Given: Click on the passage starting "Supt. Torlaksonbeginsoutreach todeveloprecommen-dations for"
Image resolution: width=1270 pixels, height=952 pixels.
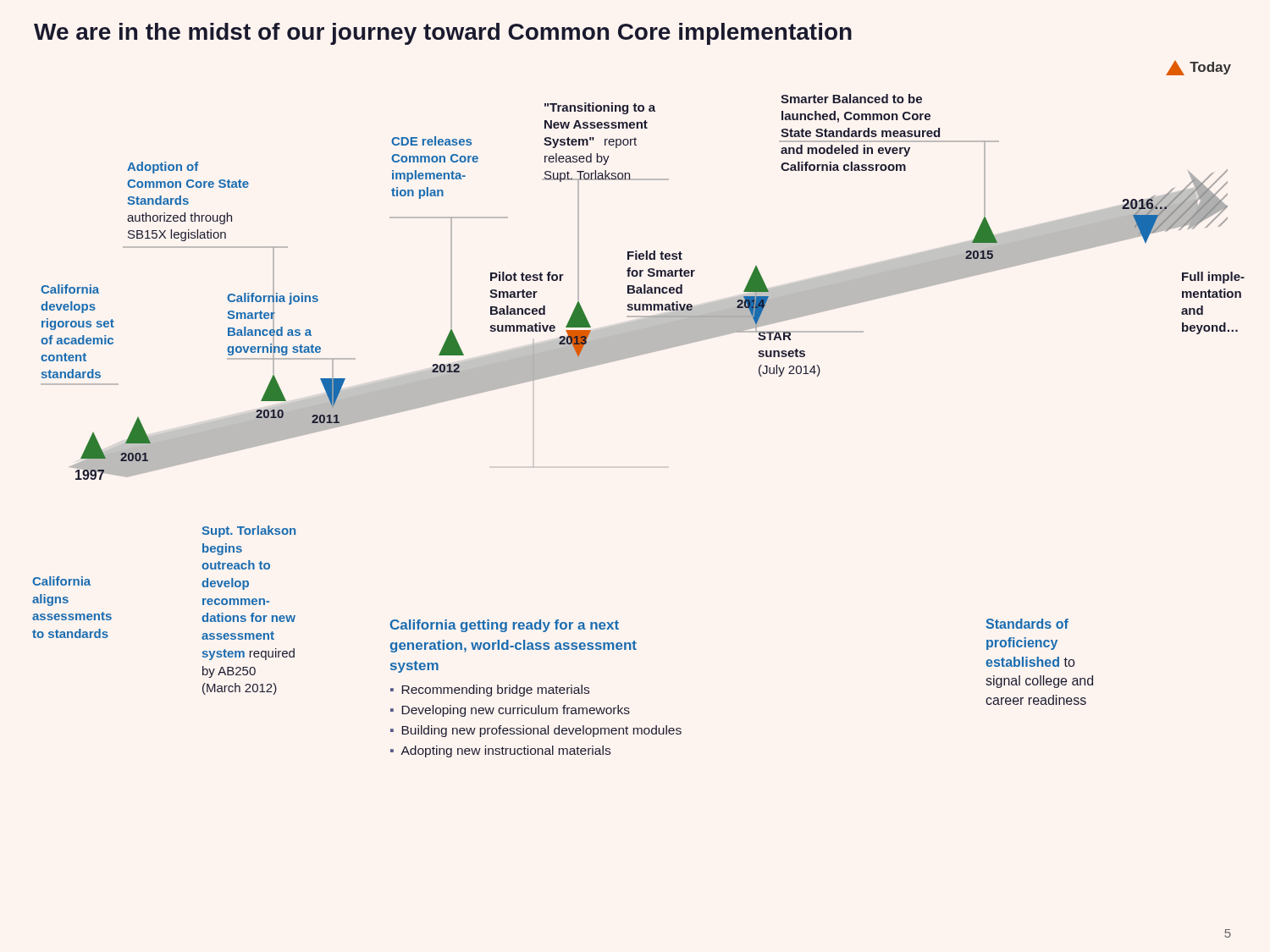Looking at the screenshot, I should (249, 609).
